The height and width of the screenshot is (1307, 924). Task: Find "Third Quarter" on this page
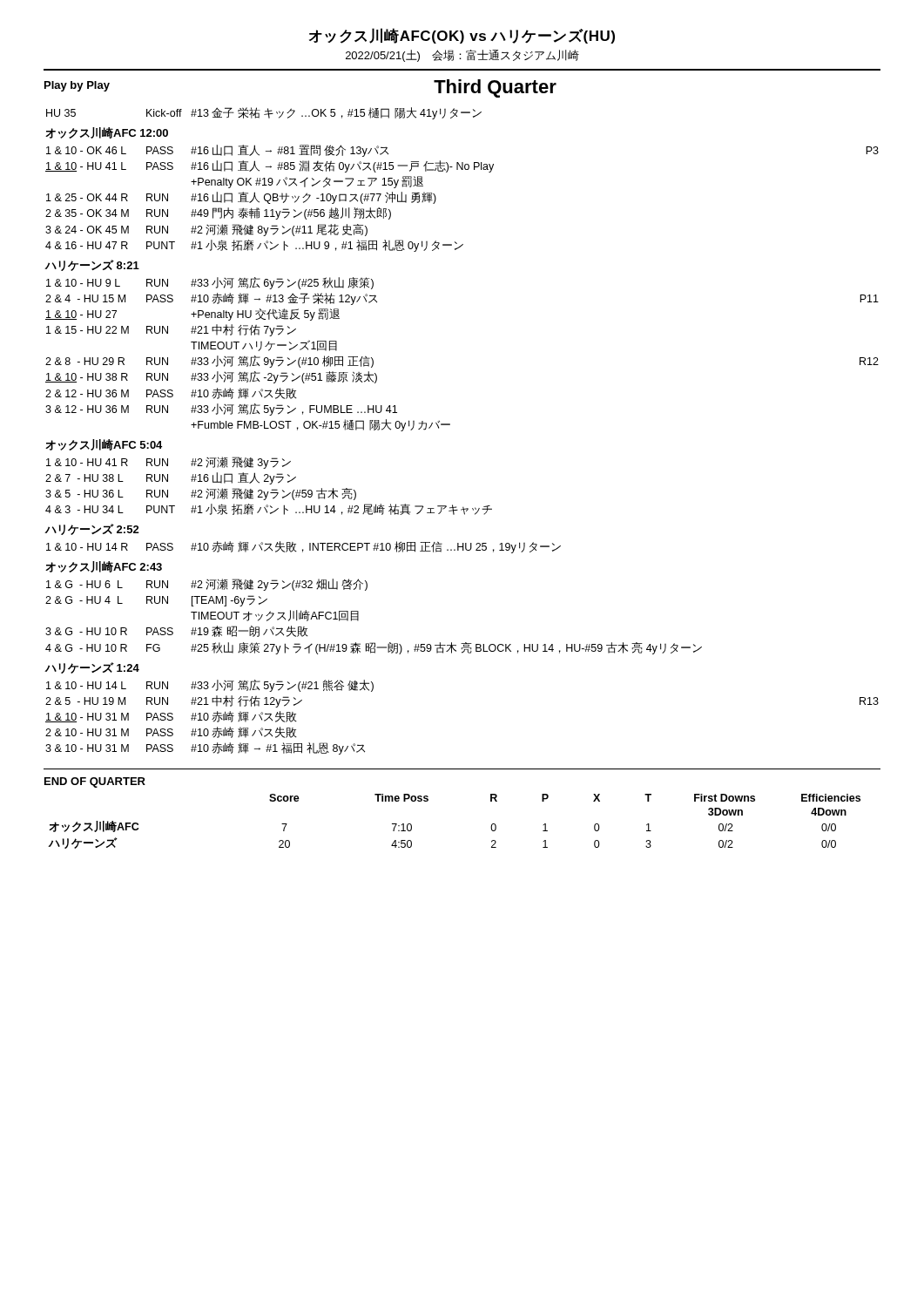pyautogui.click(x=495, y=87)
